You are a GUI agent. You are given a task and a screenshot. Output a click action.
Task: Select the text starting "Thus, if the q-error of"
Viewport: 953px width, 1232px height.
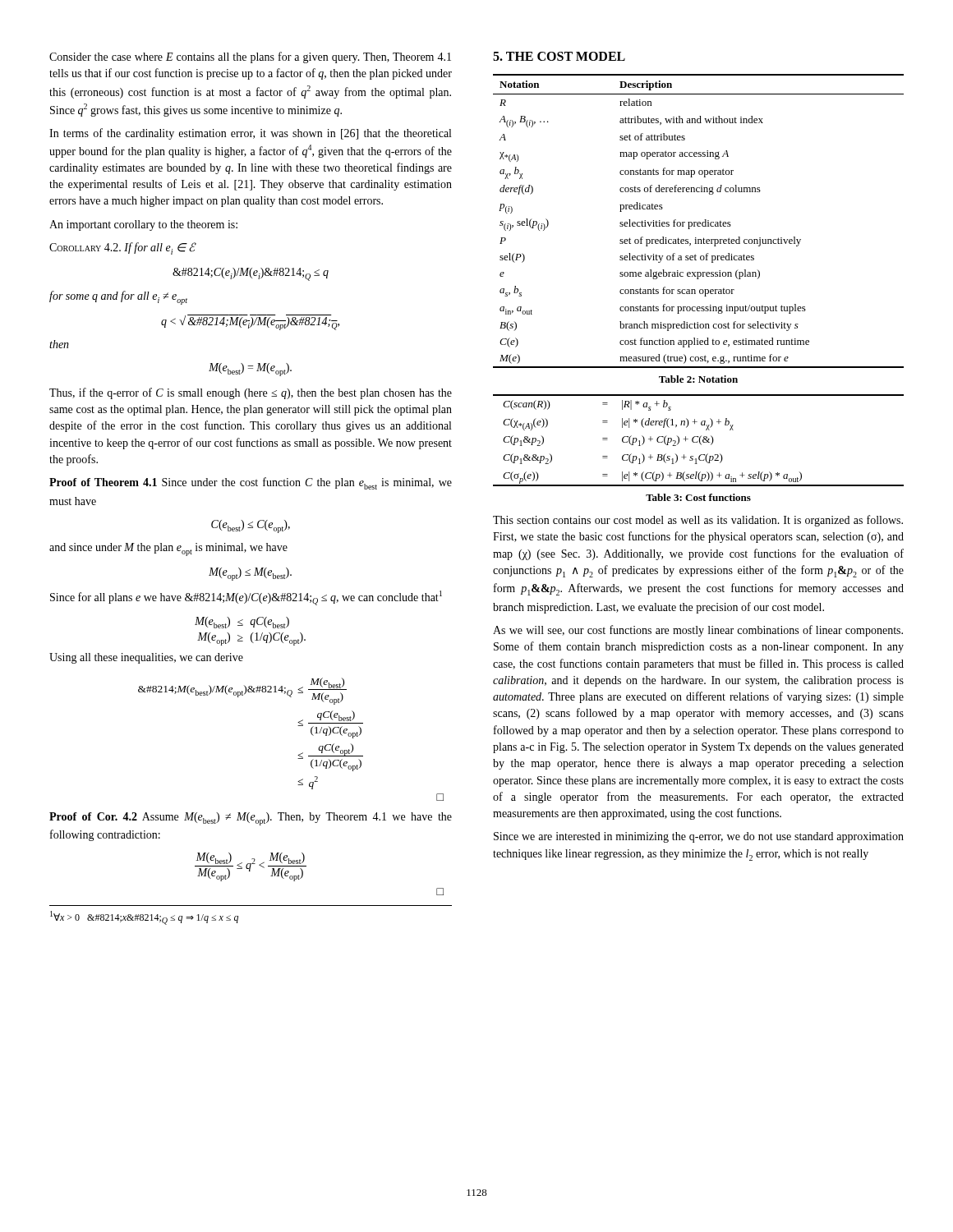coord(251,496)
